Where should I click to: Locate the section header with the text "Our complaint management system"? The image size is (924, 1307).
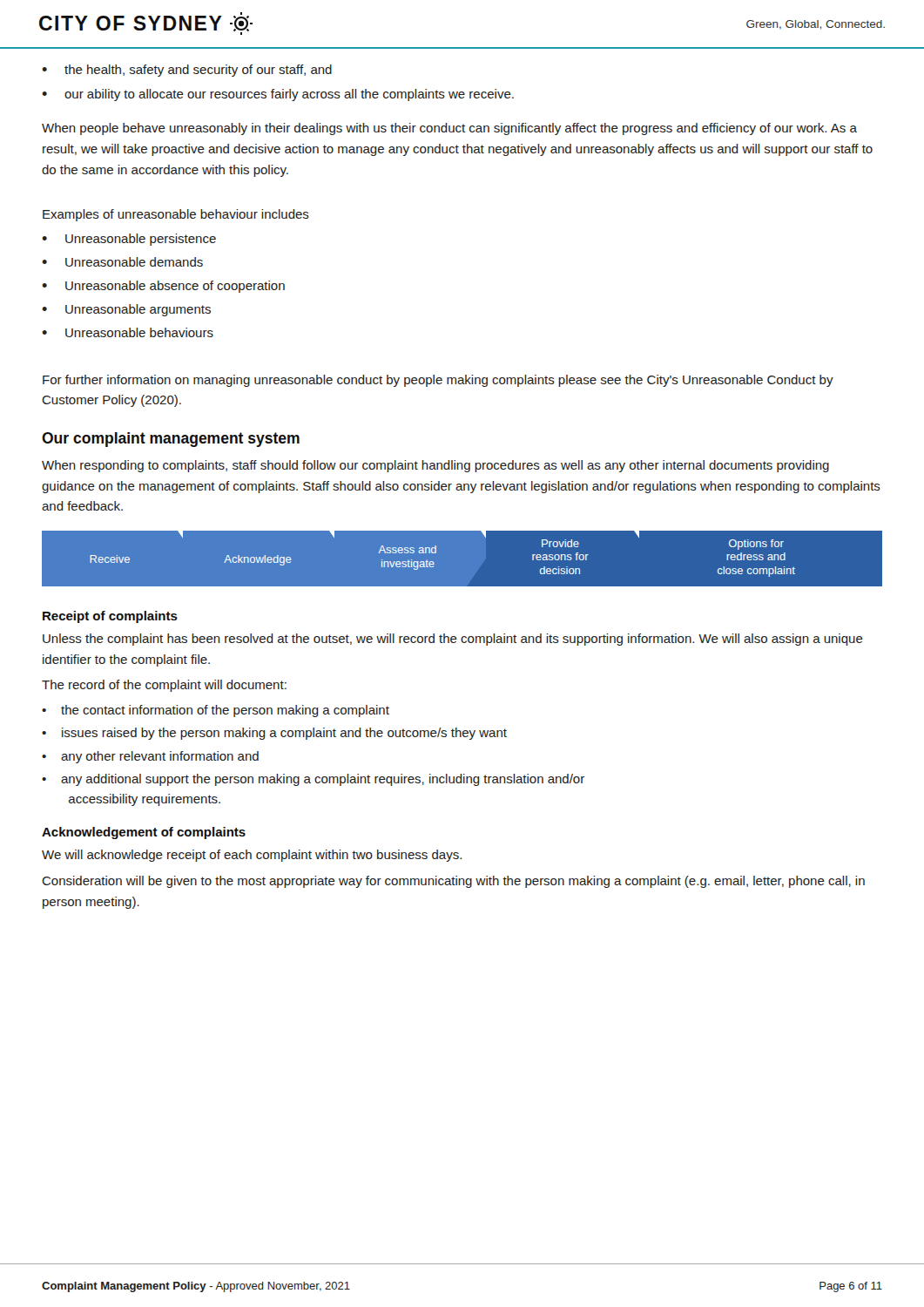[171, 438]
